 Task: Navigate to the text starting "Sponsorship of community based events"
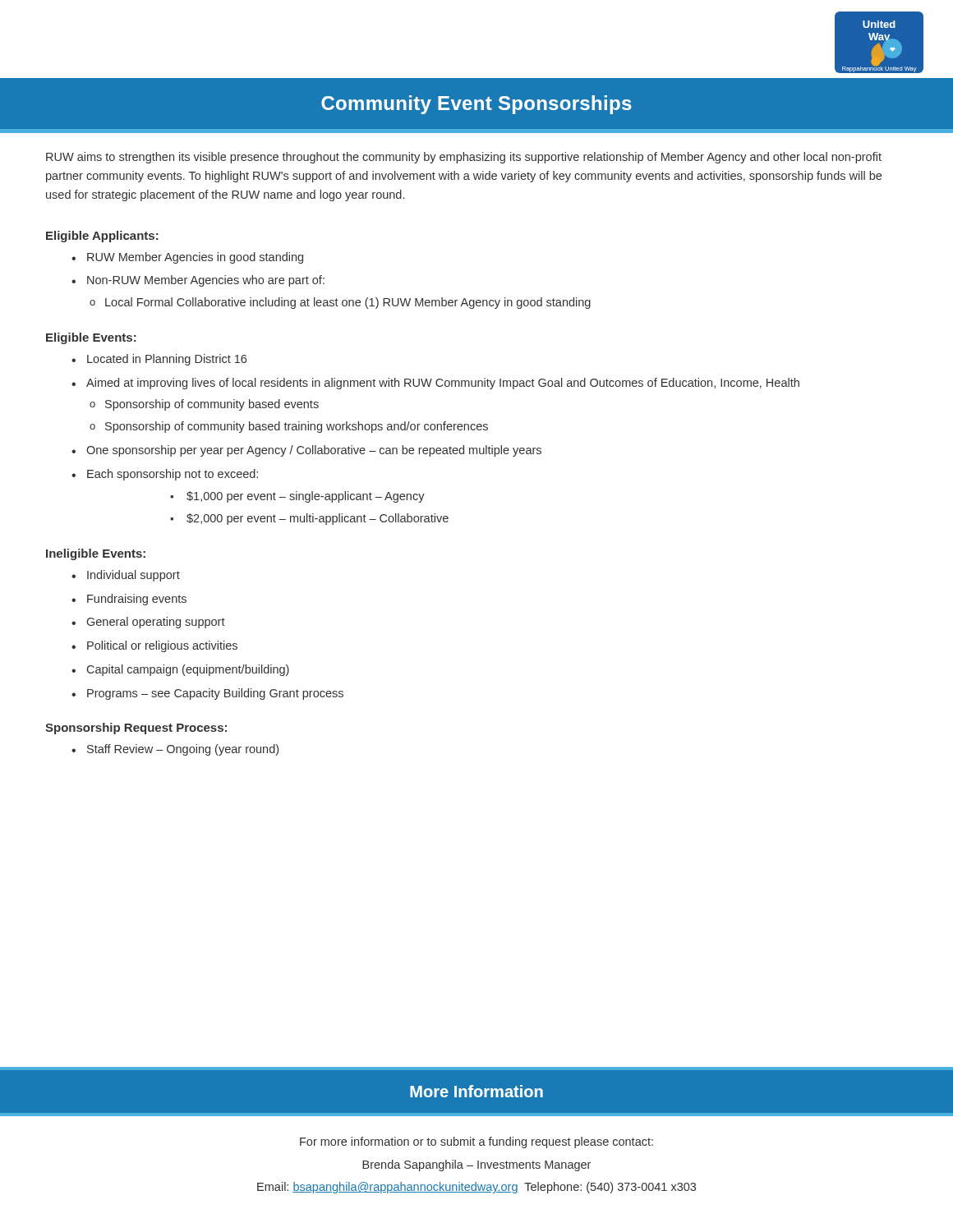click(x=212, y=404)
